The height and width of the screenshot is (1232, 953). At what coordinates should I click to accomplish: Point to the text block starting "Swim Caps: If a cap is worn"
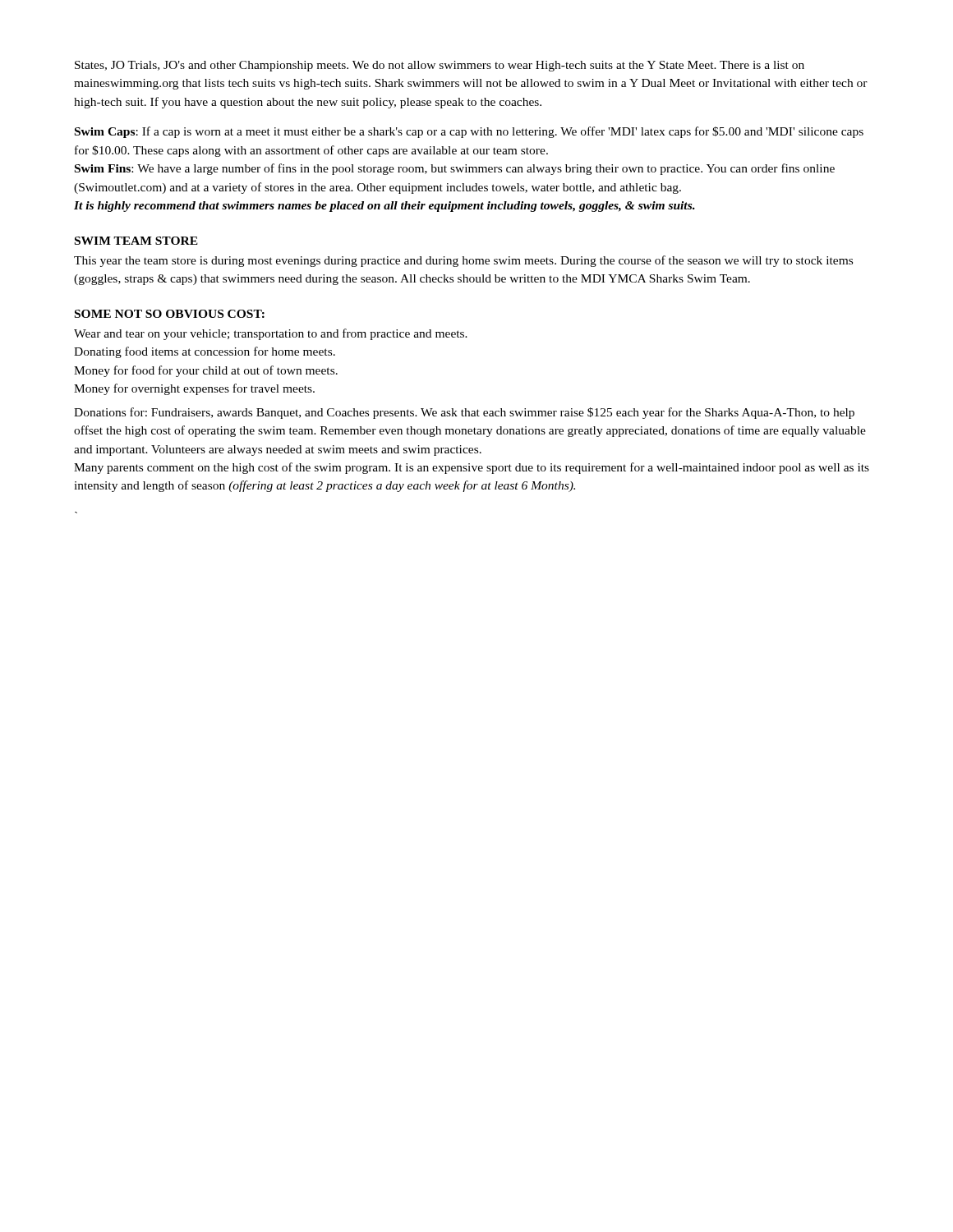(x=469, y=168)
